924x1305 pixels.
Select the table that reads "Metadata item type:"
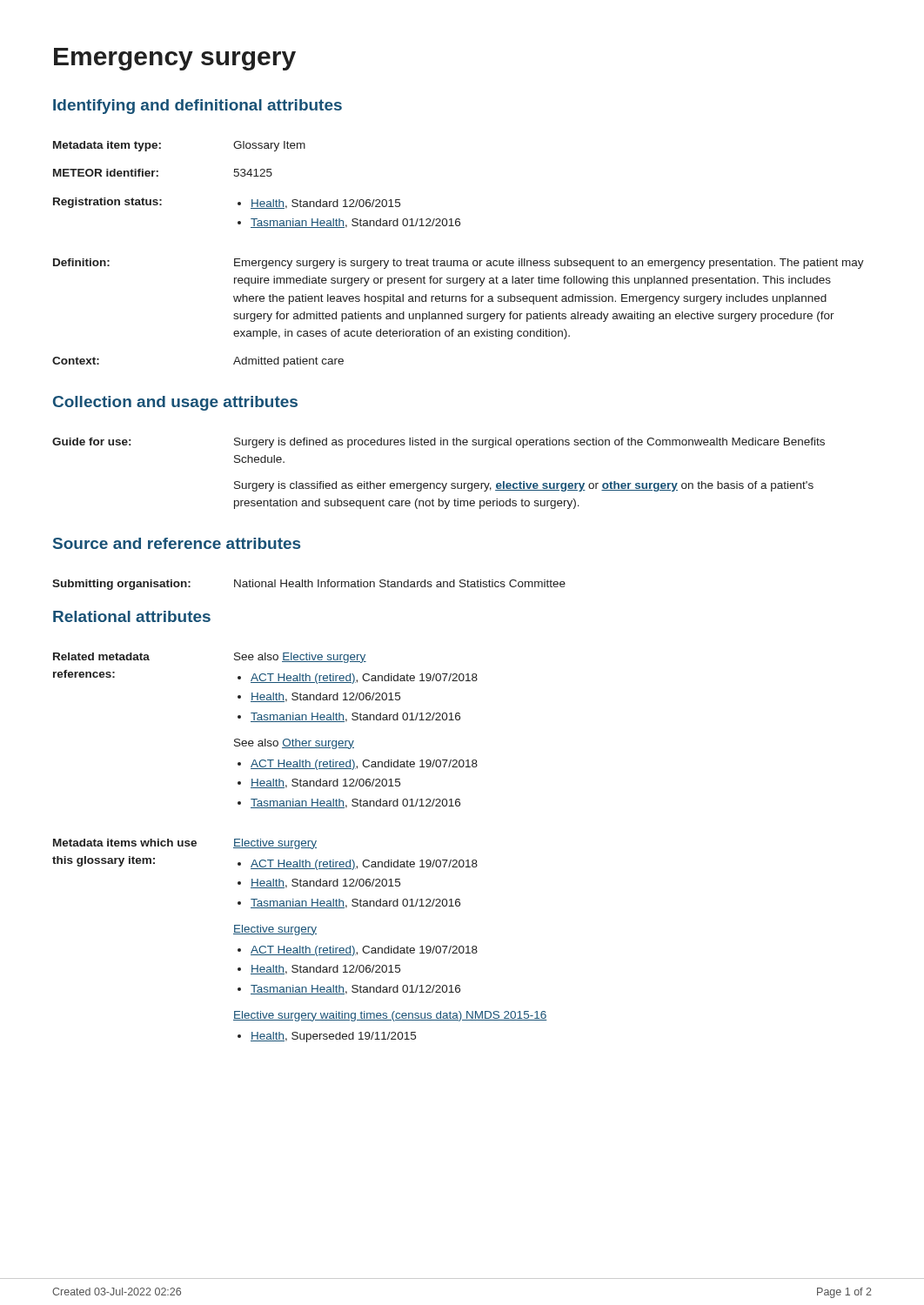[462, 254]
